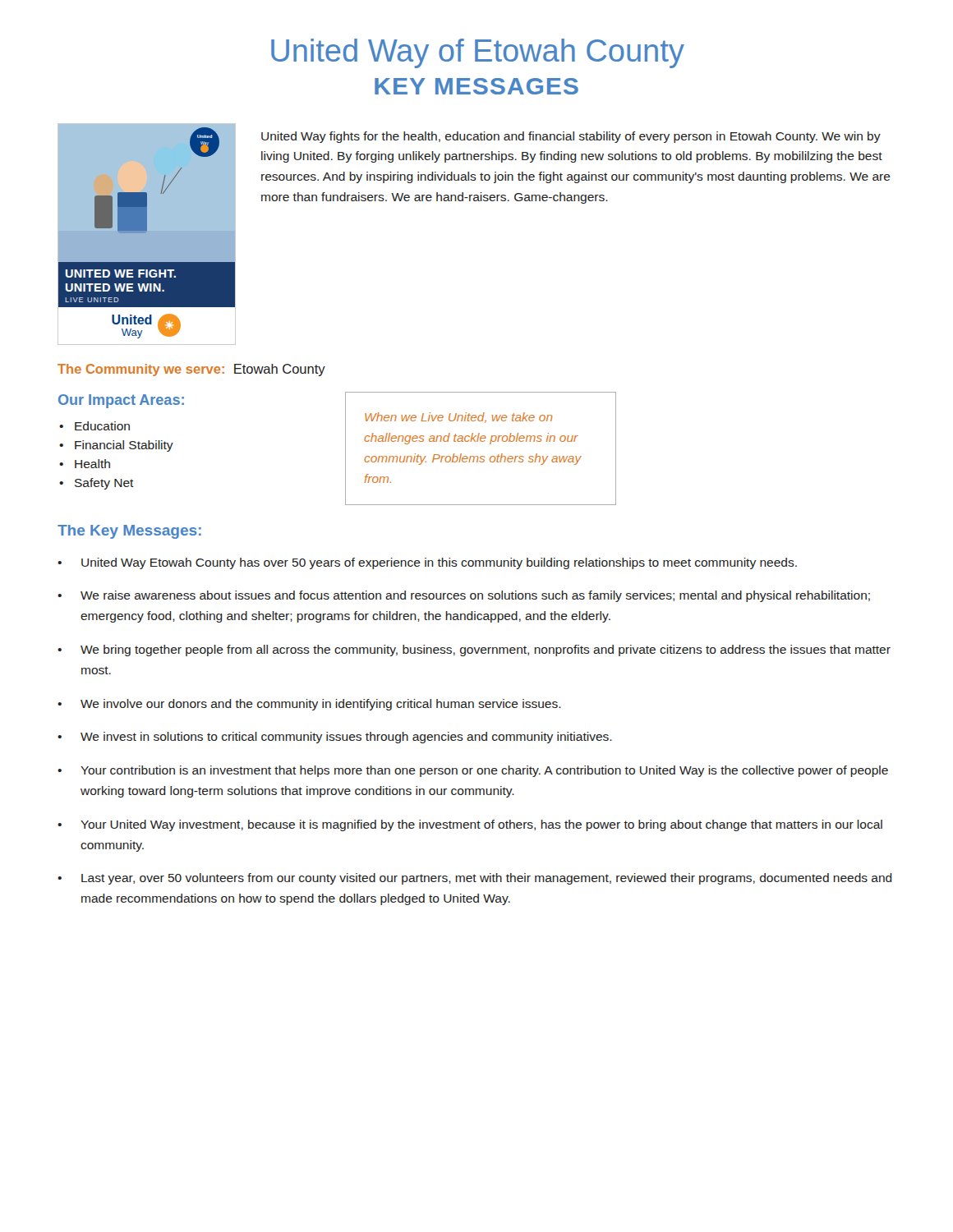This screenshot has width=953, height=1232.
Task: Navigate to the block starting "United Way fights for"
Action: [x=575, y=166]
